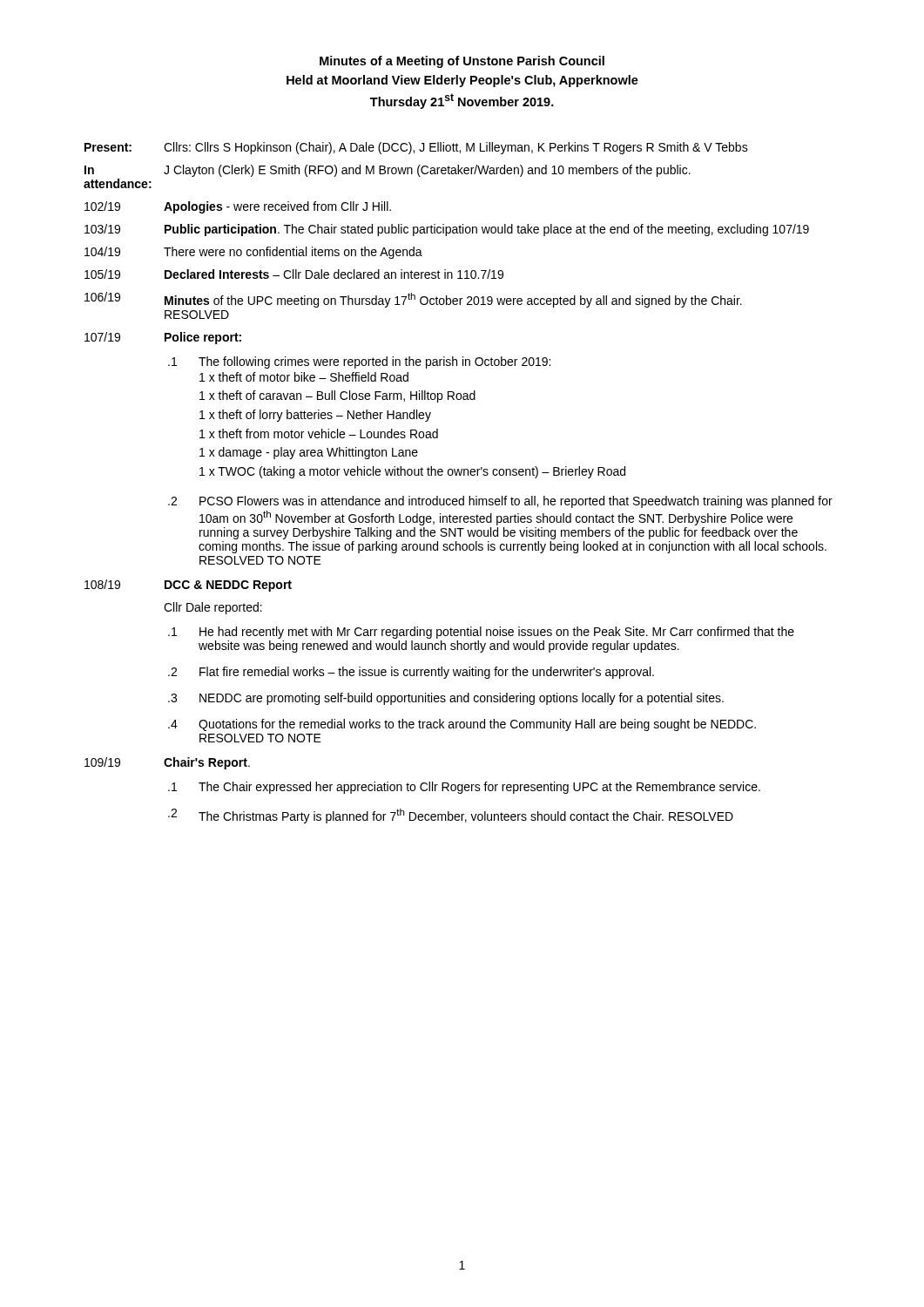Find "Chair's Report." on this page
The height and width of the screenshot is (1307, 924).
[x=207, y=762]
